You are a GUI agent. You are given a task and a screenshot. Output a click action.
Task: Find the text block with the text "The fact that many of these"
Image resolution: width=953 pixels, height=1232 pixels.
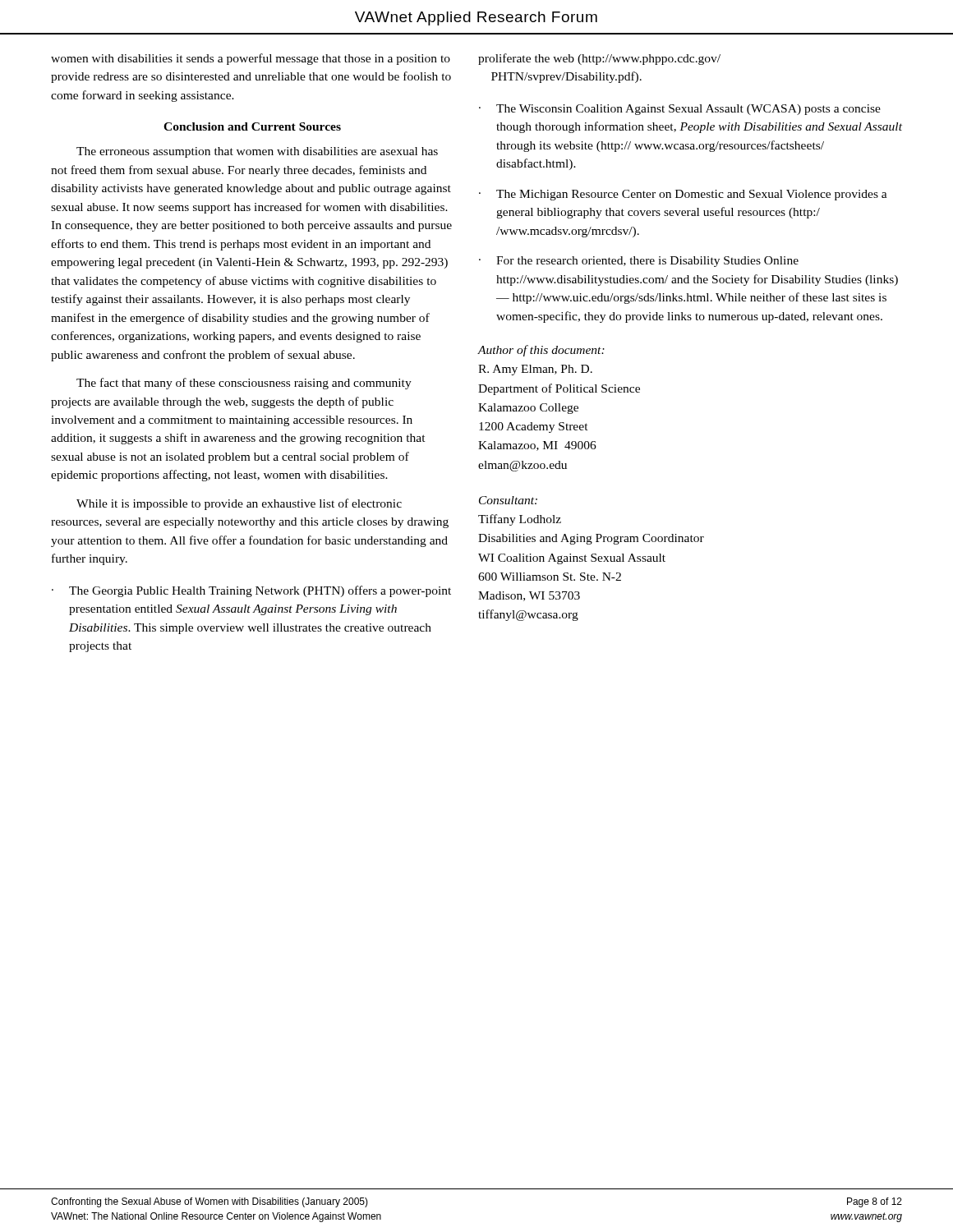[x=252, y=429]
